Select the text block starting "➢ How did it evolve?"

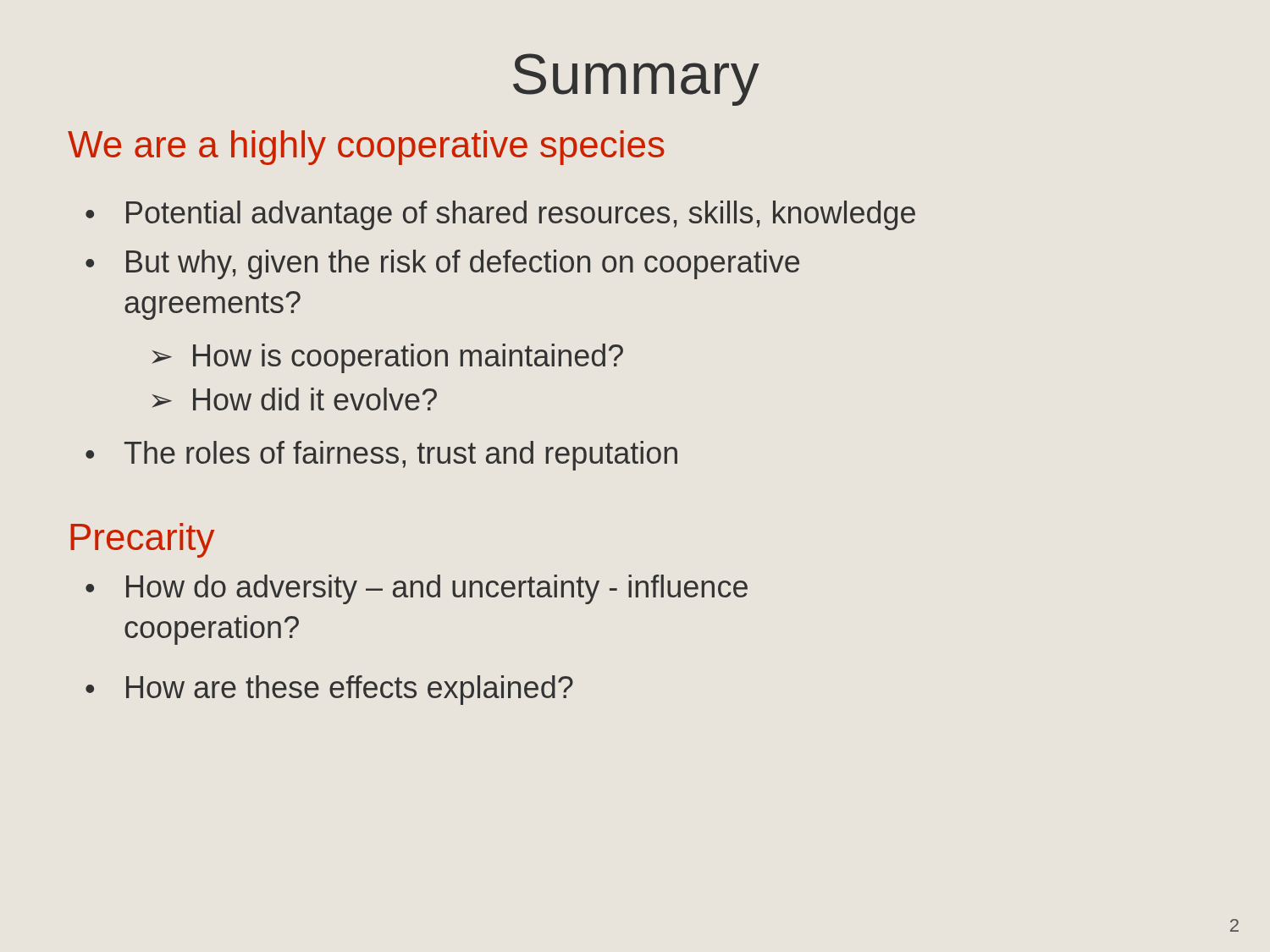(x=293, y=401)
